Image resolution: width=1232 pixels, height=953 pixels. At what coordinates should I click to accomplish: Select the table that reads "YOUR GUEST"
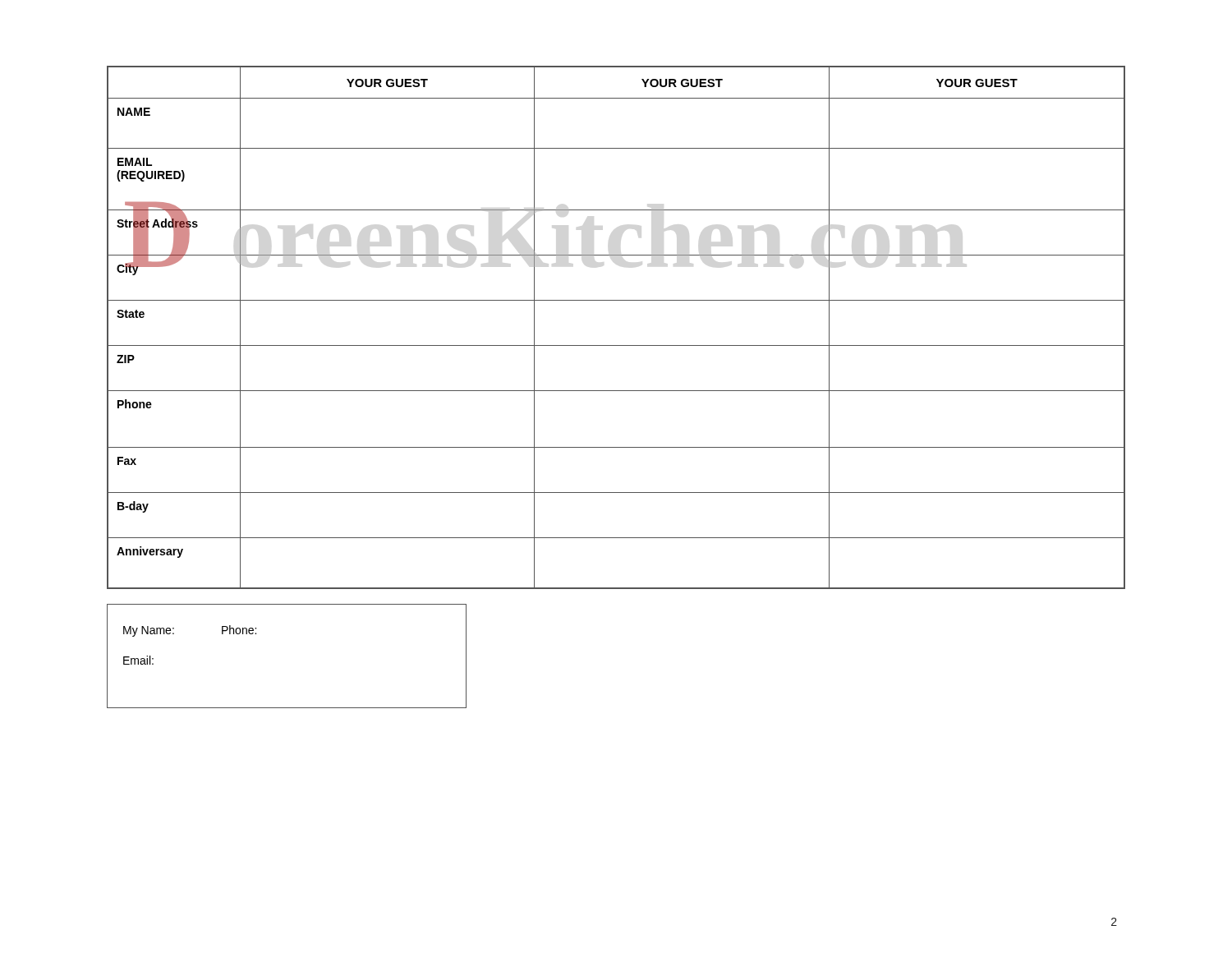(616, 327)
